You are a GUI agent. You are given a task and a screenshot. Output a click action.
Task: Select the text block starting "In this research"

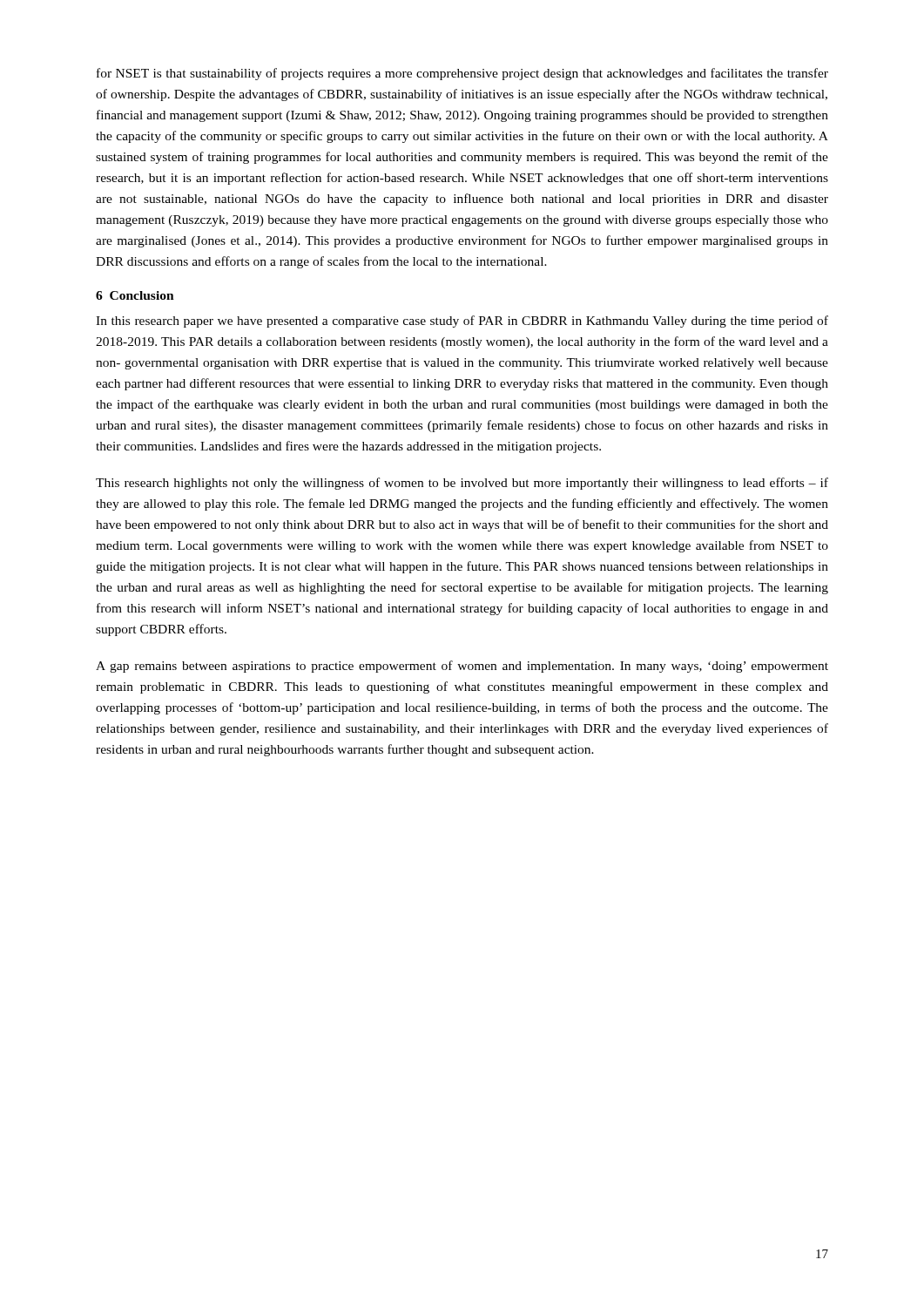(x=462, y=383)
